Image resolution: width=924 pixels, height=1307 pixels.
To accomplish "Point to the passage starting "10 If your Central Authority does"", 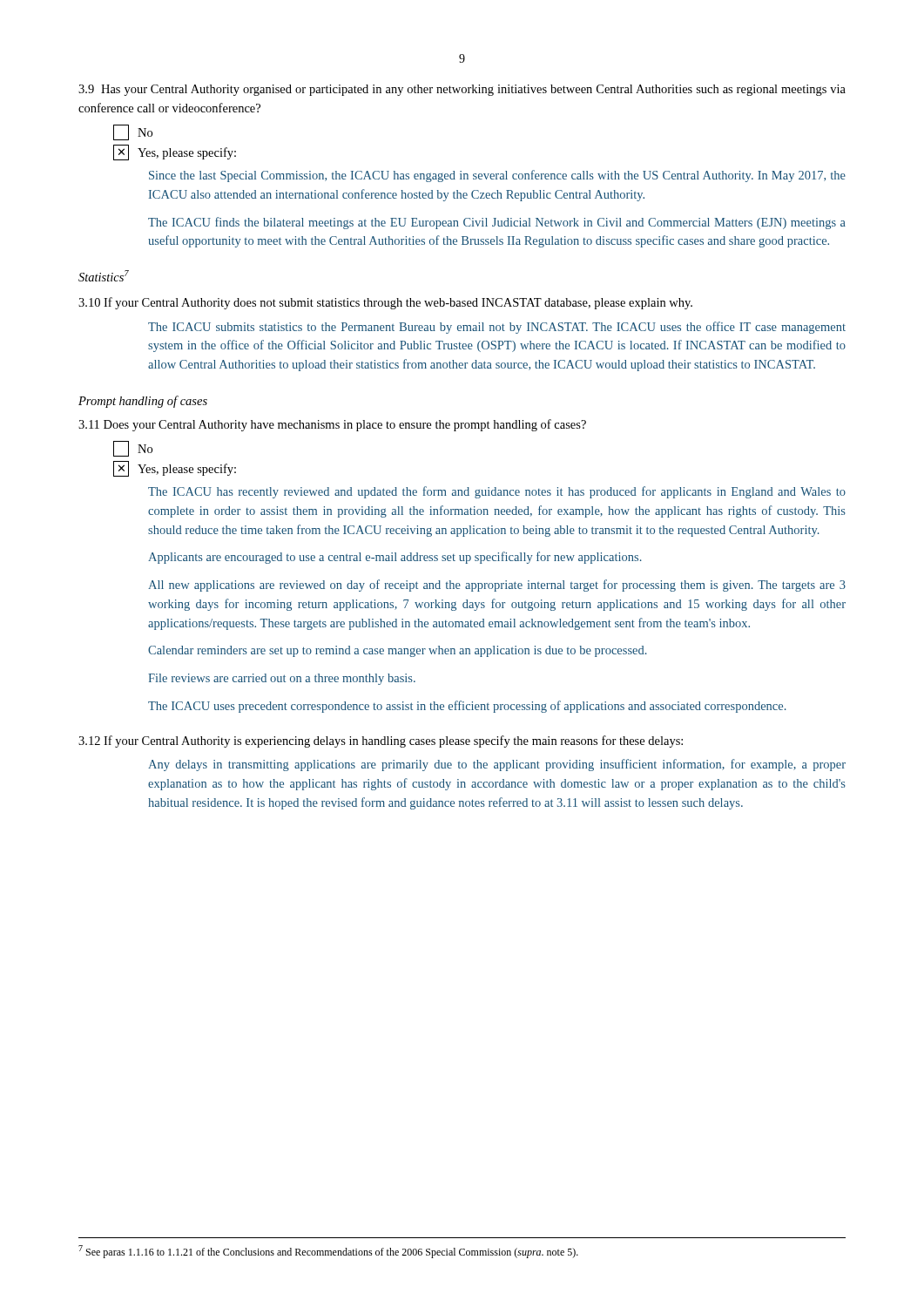I will pos(462,334).
